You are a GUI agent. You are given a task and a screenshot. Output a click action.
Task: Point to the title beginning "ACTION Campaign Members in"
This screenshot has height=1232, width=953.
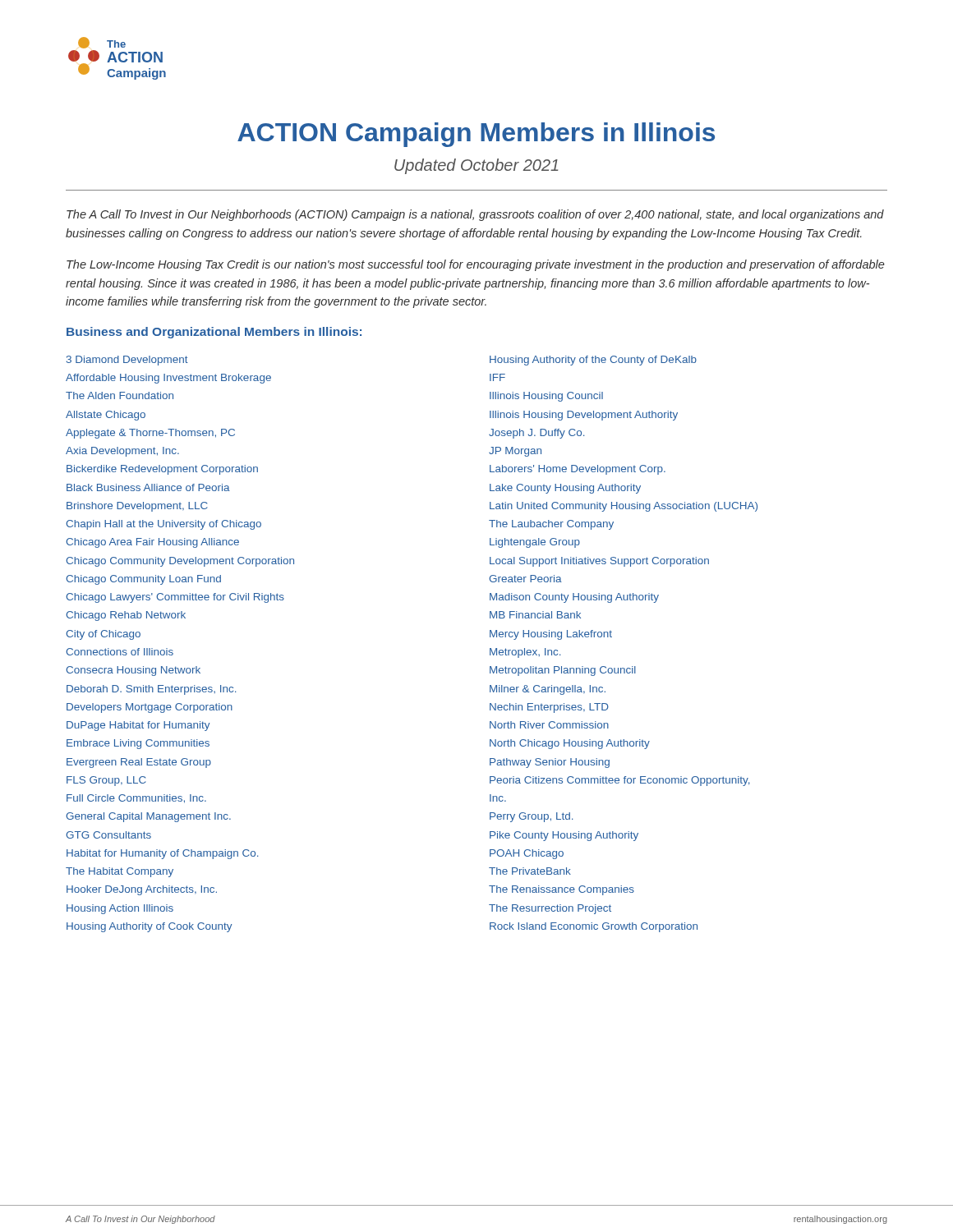[476, 132]
